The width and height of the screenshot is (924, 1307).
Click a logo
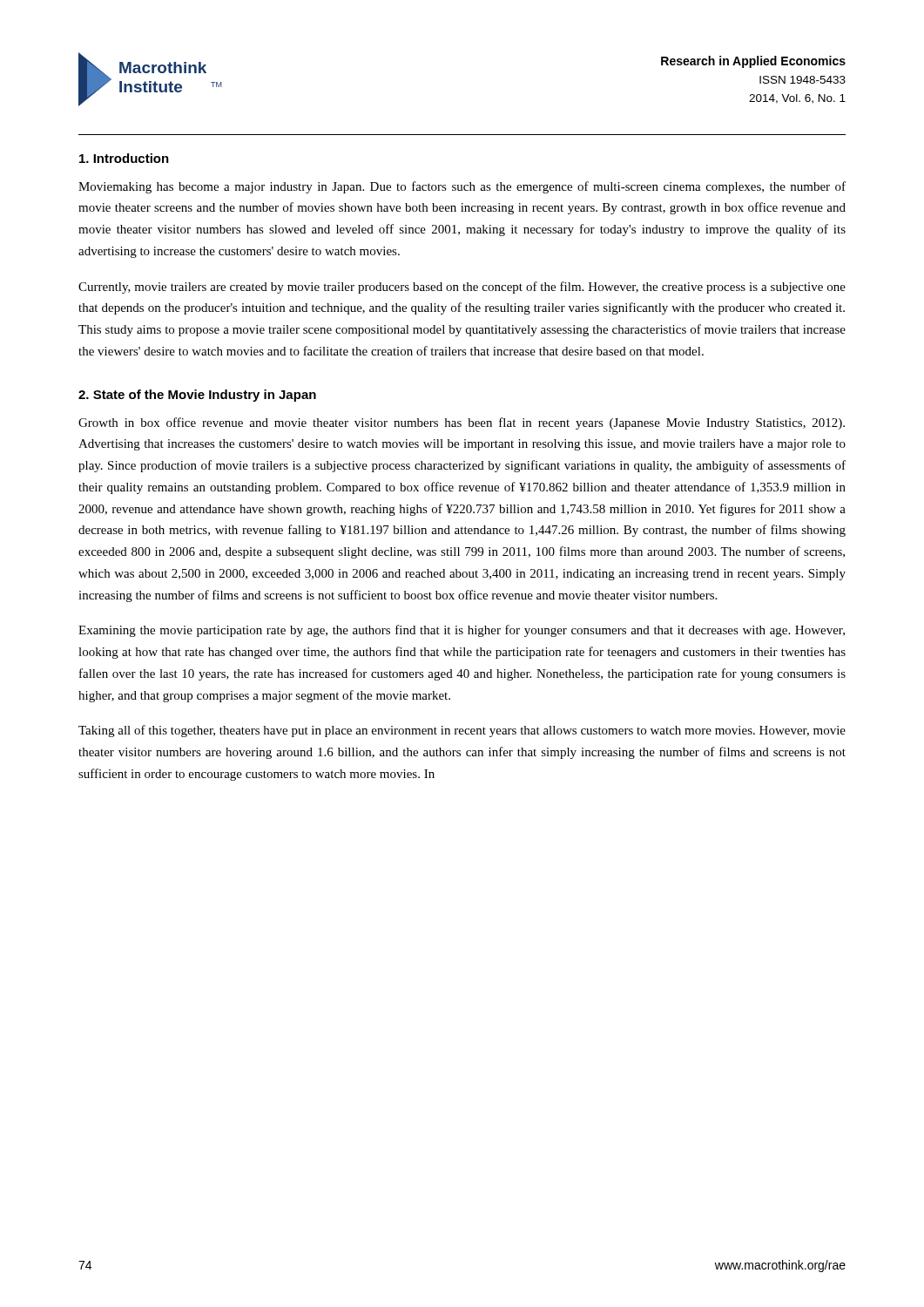(155, 79)
